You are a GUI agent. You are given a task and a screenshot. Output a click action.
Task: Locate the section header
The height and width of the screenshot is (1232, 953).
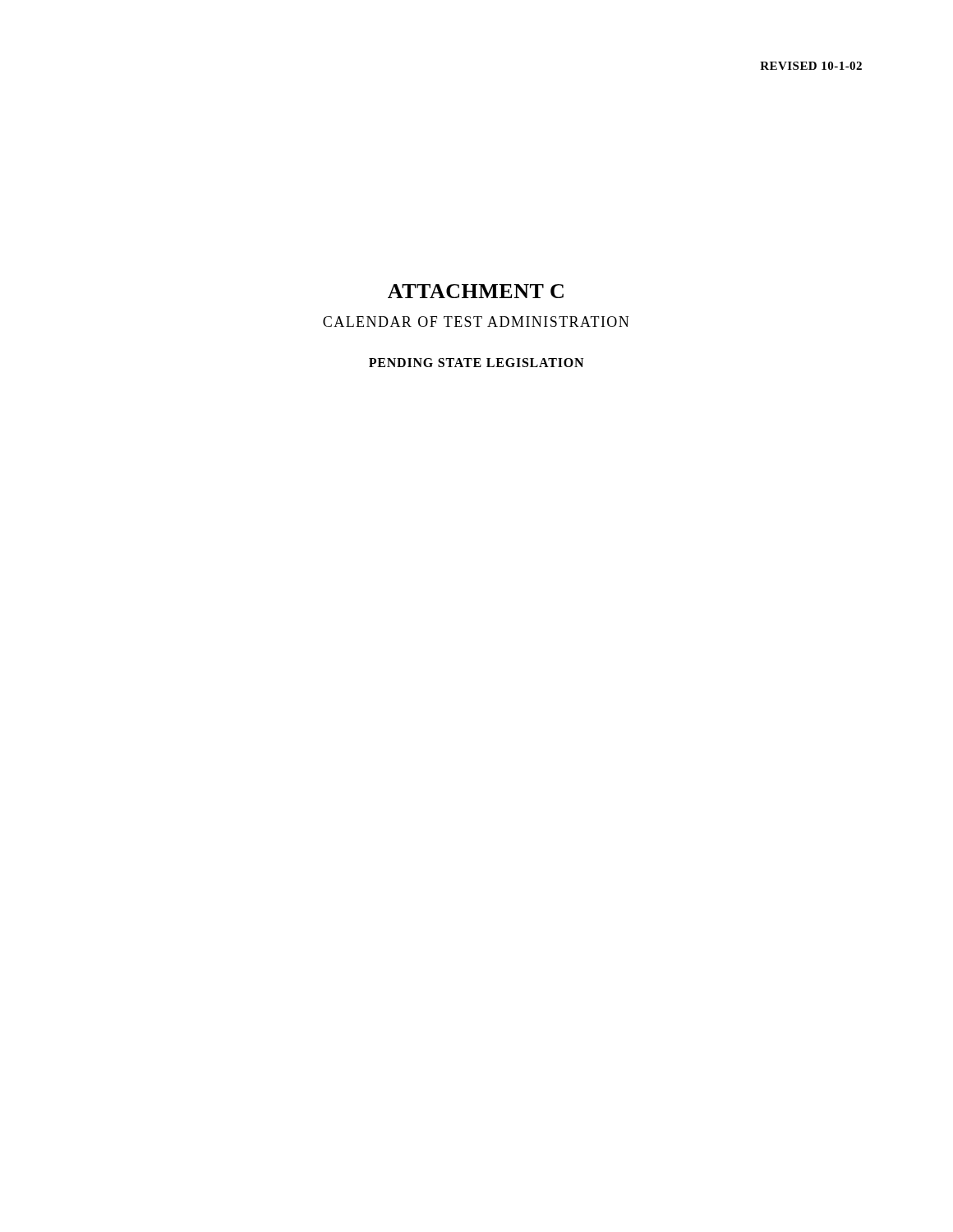tap(476, 322)
